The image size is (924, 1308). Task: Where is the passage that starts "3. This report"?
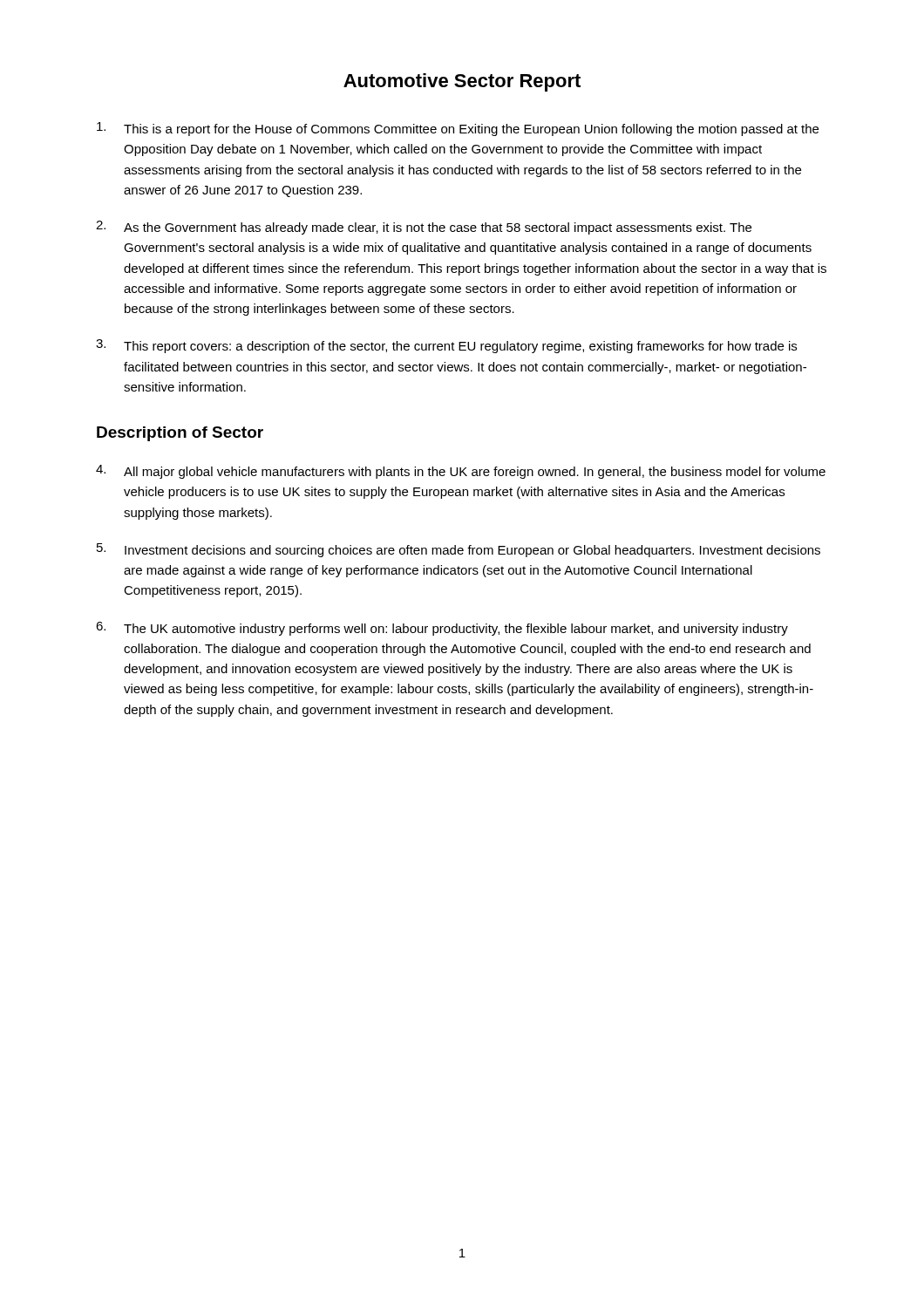click(x=462, y=366)
